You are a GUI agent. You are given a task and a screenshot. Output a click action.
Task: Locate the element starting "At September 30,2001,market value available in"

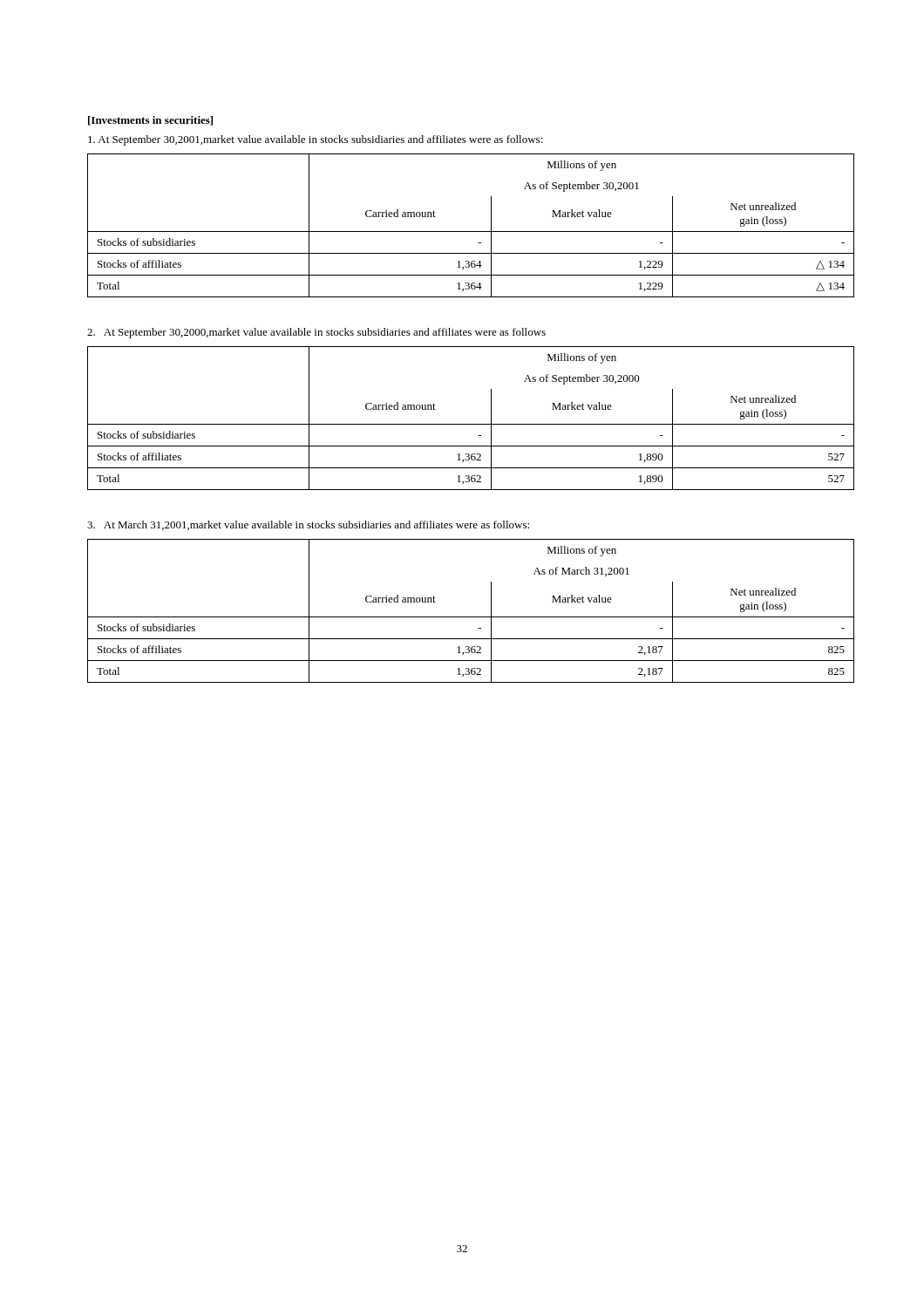[x=315, y=139]
